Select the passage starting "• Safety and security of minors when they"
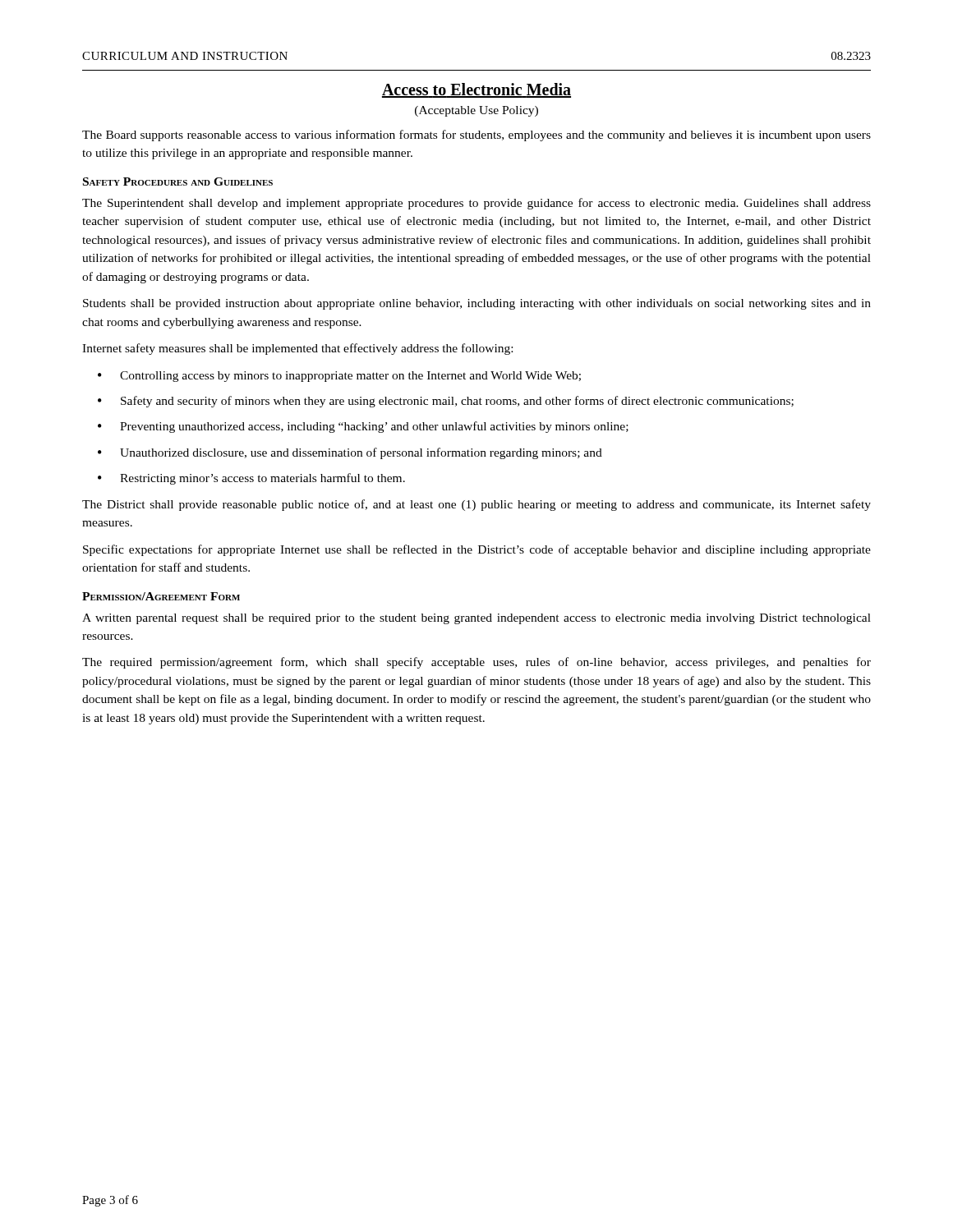The height and width of the screenshot is (1232, 953). point(484,401)
